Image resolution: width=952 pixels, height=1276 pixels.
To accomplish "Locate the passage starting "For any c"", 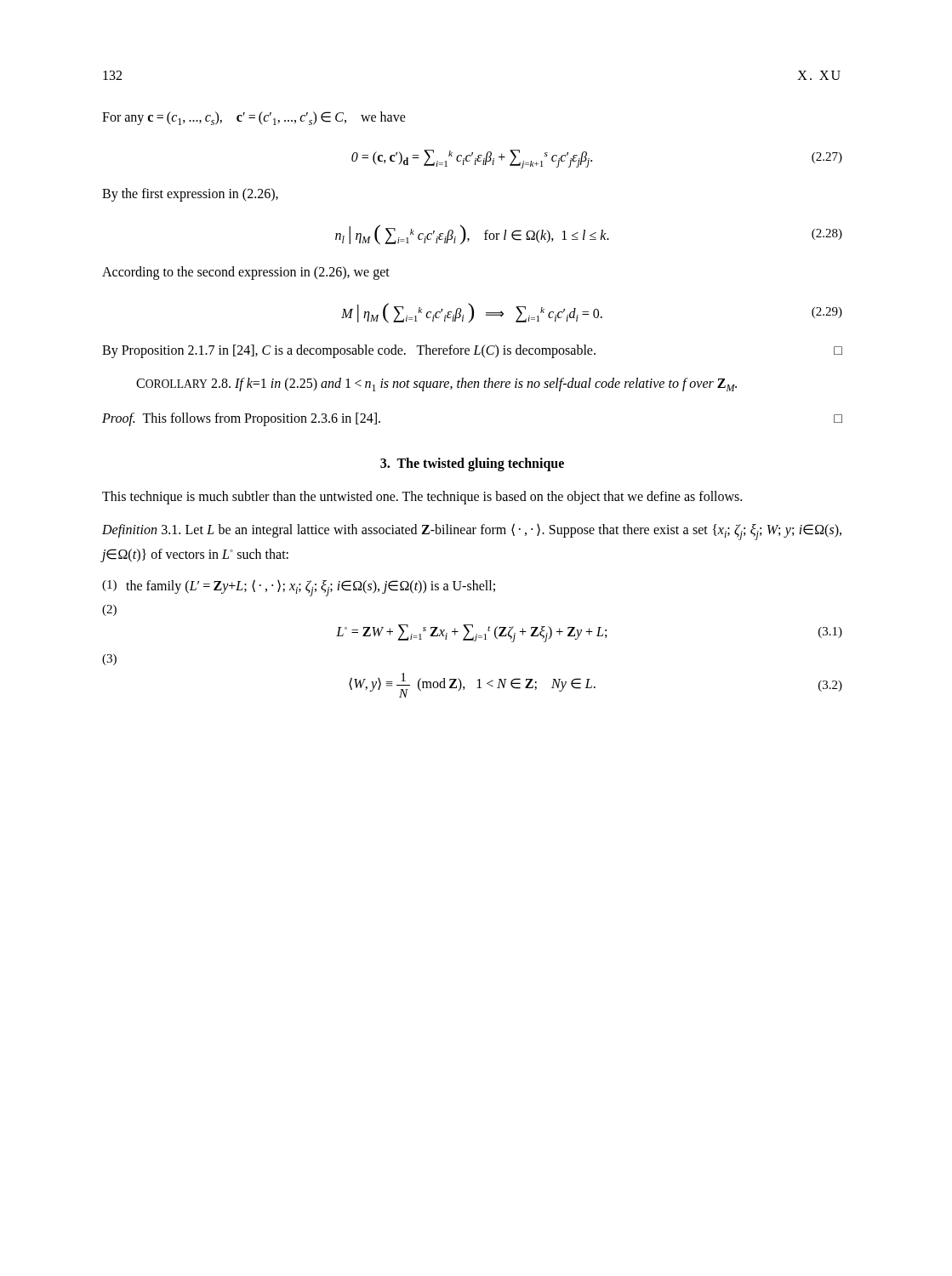I will tap(254, 118).
